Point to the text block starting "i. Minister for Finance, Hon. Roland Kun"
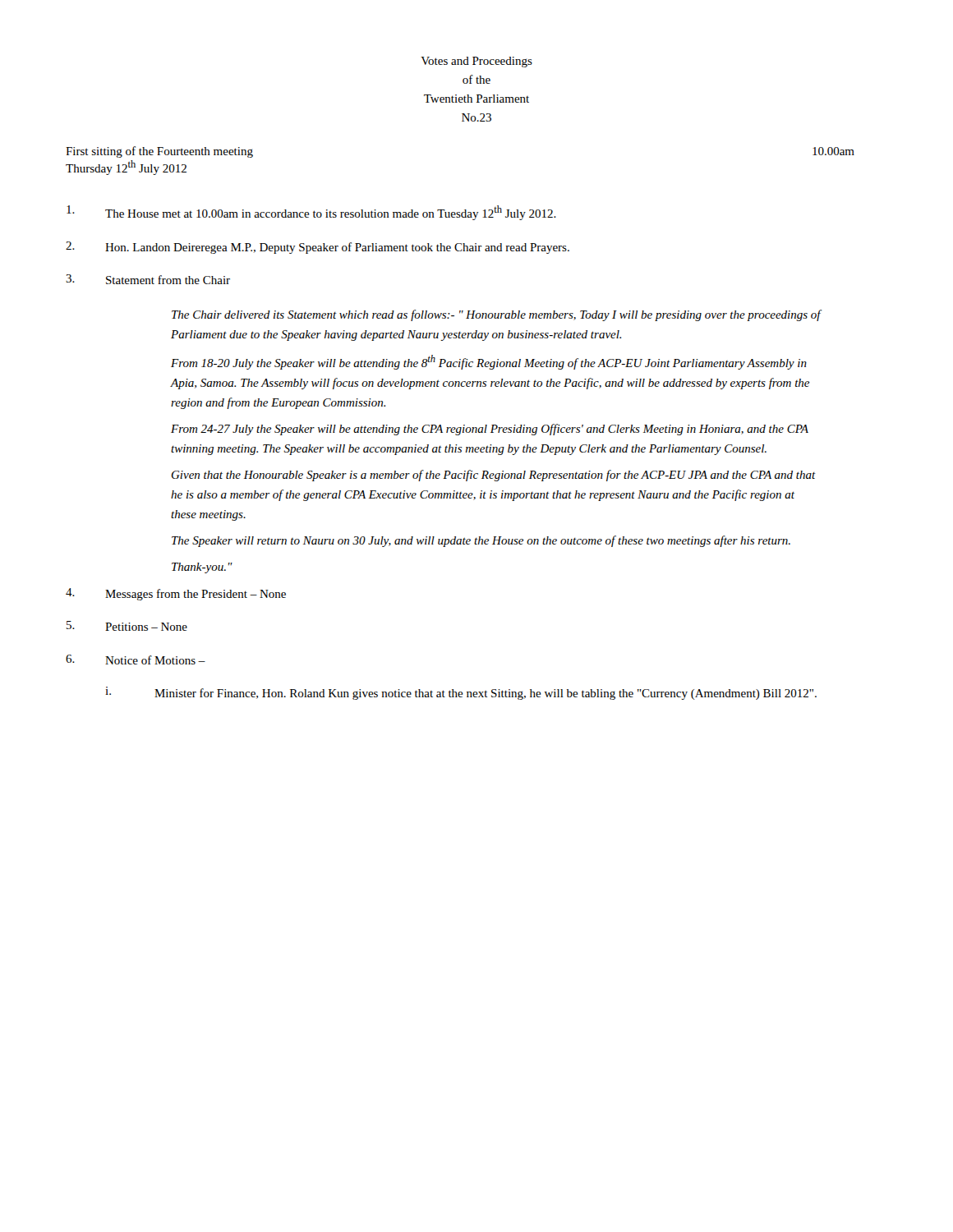 (496, 693)
